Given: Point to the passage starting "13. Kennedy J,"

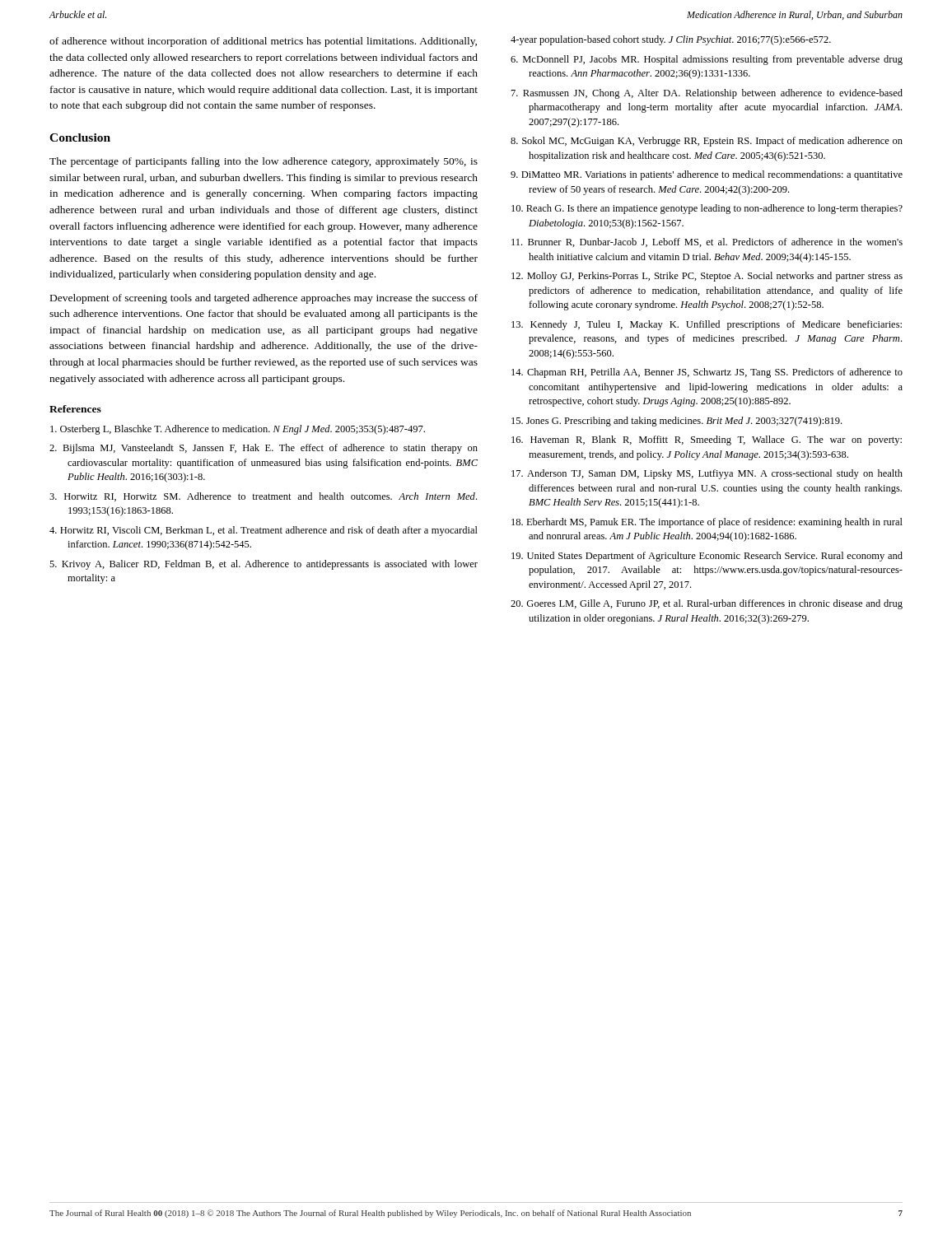Looking at the screenshot, I should pos(707,338).
